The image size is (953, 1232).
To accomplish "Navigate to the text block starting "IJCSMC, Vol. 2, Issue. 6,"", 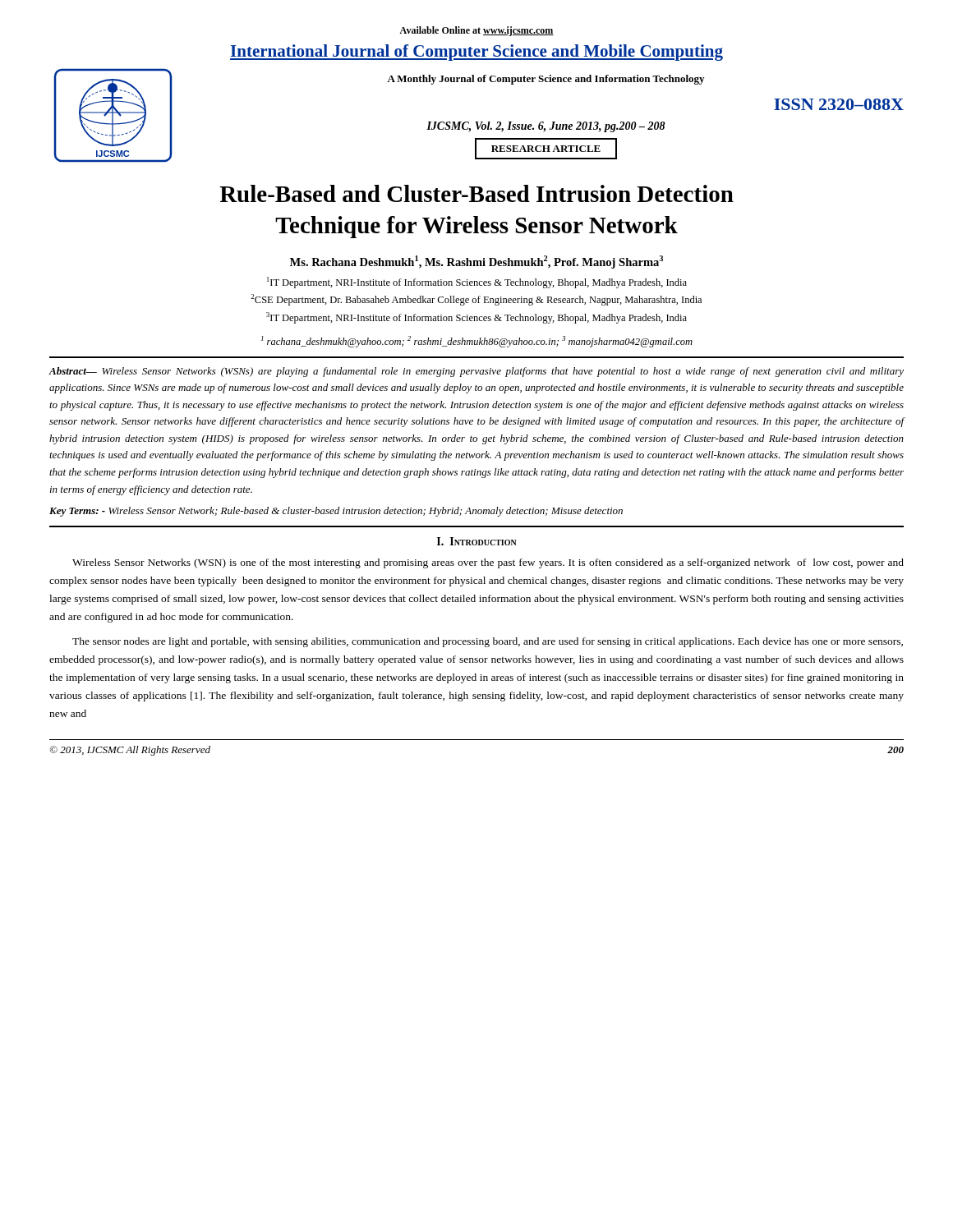I will coord(546,126).
